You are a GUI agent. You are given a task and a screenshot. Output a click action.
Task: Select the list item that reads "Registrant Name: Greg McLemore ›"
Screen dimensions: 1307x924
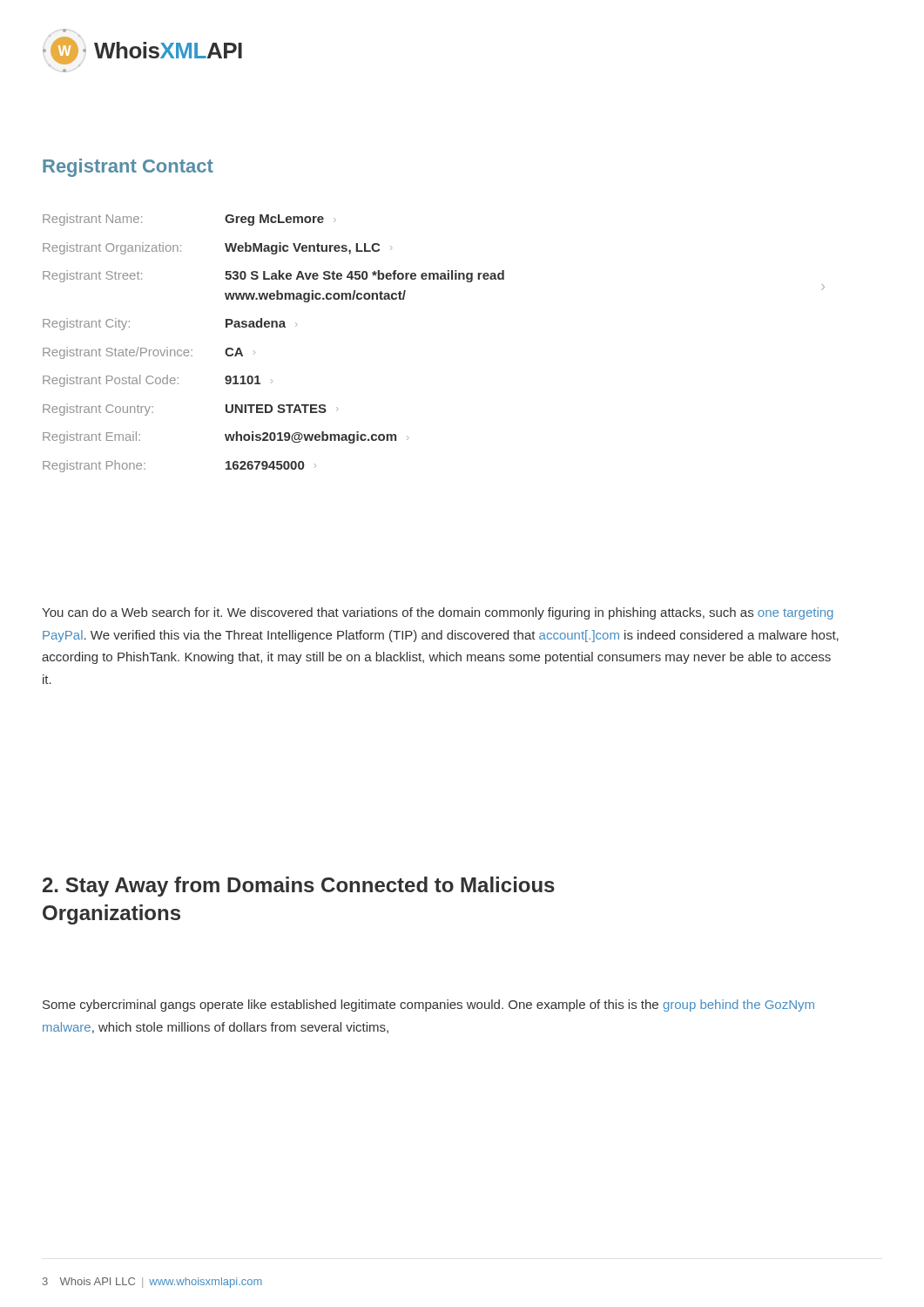pos(92,219)
